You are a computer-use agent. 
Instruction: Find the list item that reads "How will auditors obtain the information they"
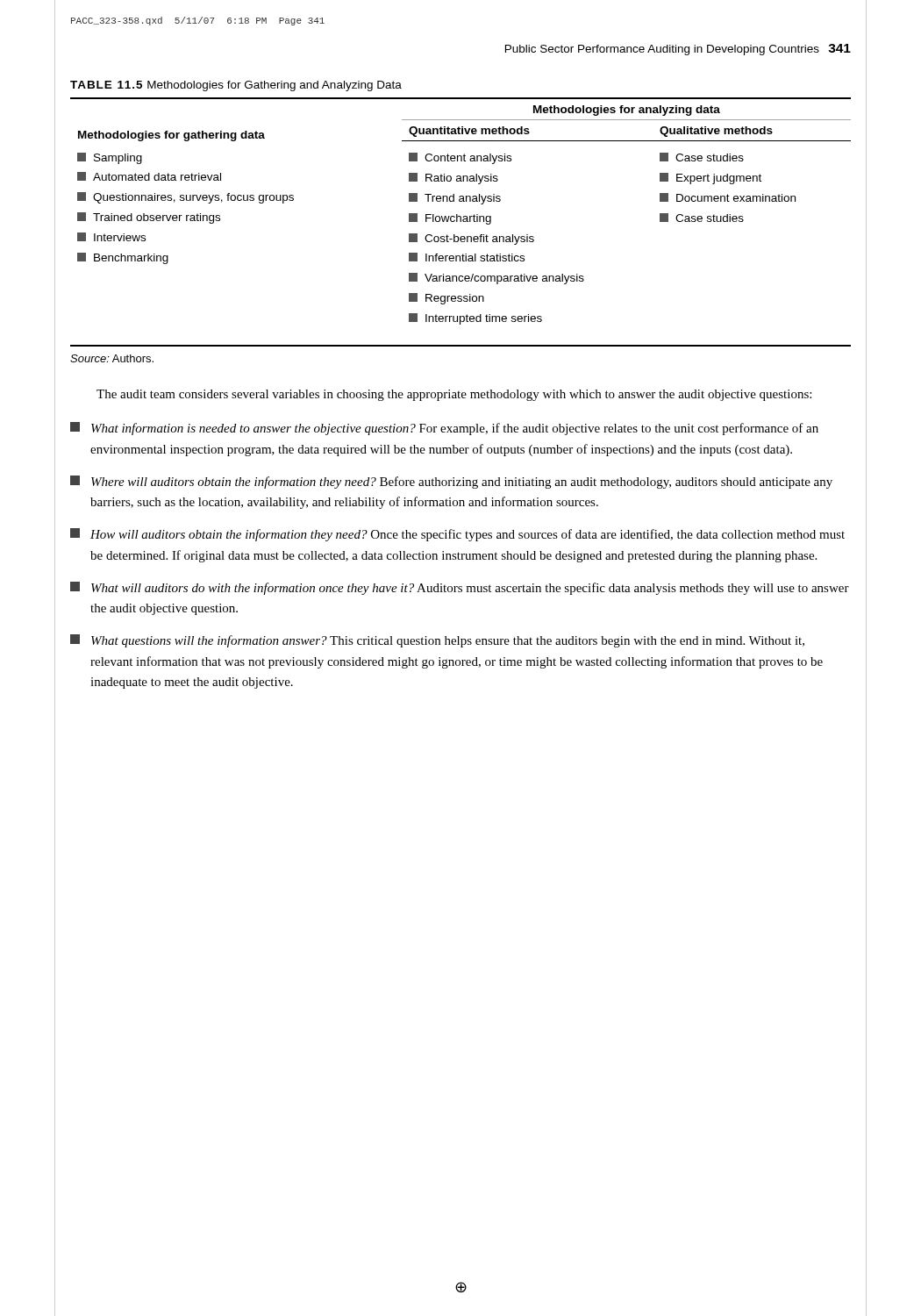pyautogui.click(x=460, y=545)
